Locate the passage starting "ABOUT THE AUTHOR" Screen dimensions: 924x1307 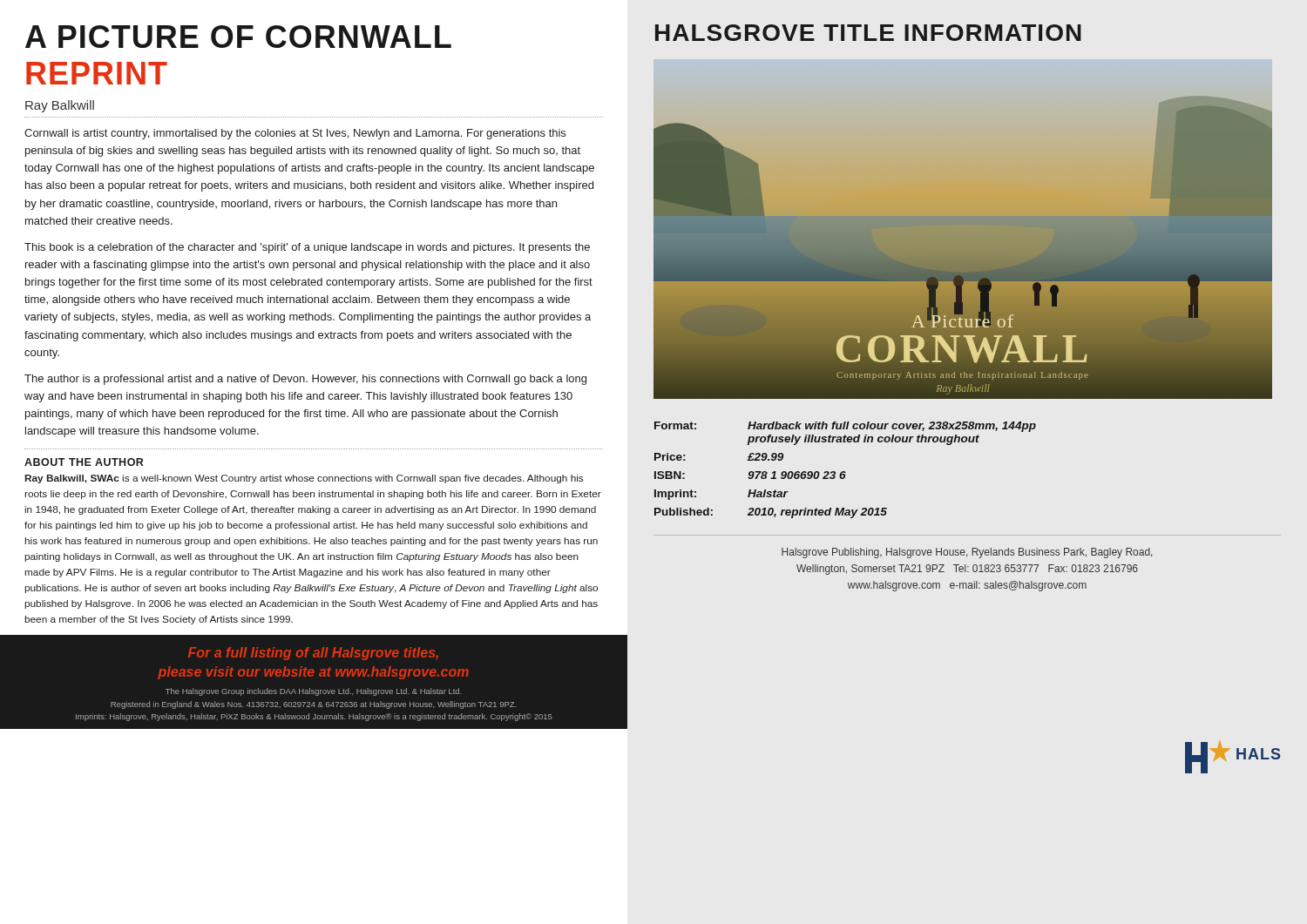[84, 463]
